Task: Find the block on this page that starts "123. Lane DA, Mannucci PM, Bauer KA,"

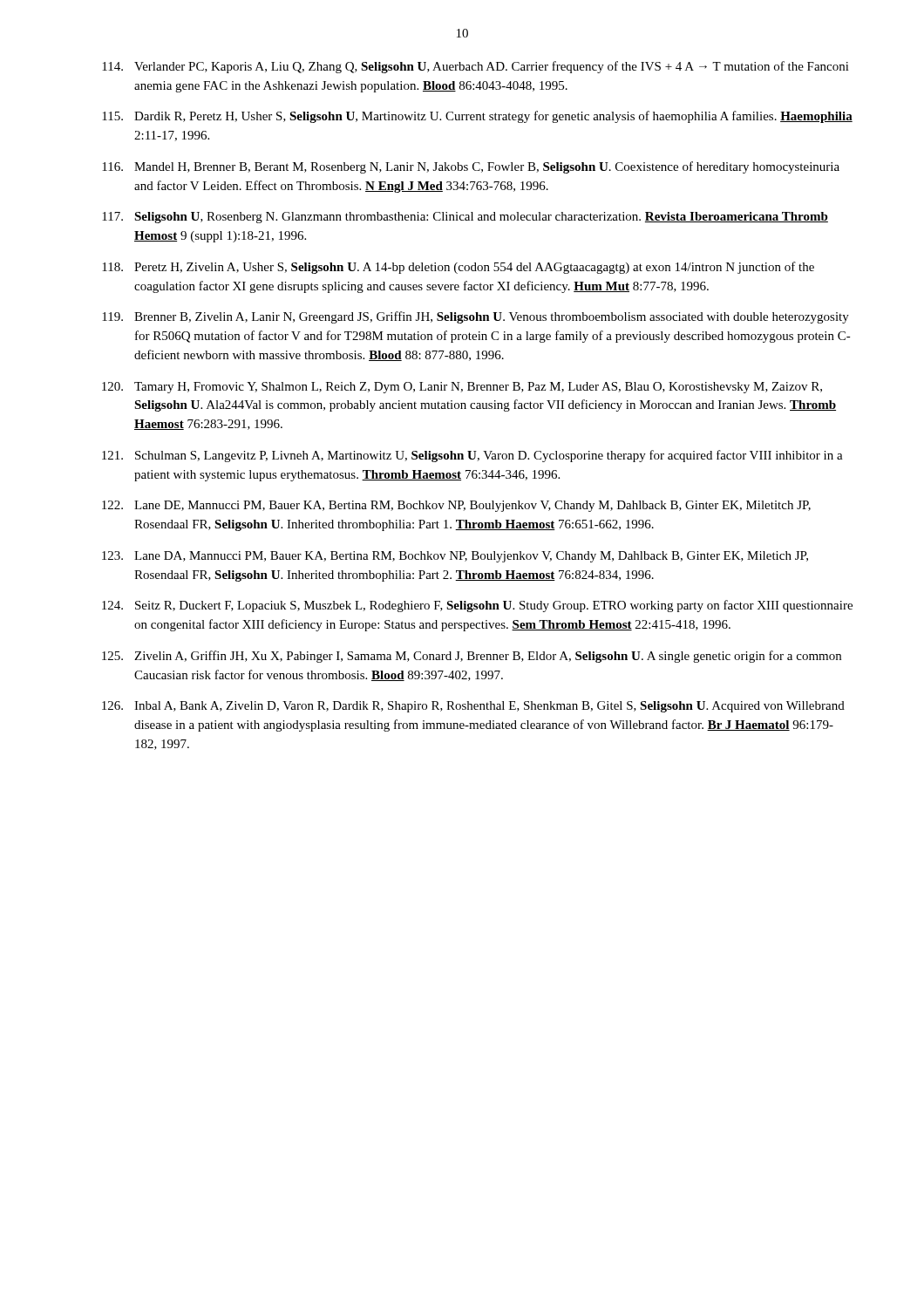Action: pyautogui.click(x=466, y=565)
